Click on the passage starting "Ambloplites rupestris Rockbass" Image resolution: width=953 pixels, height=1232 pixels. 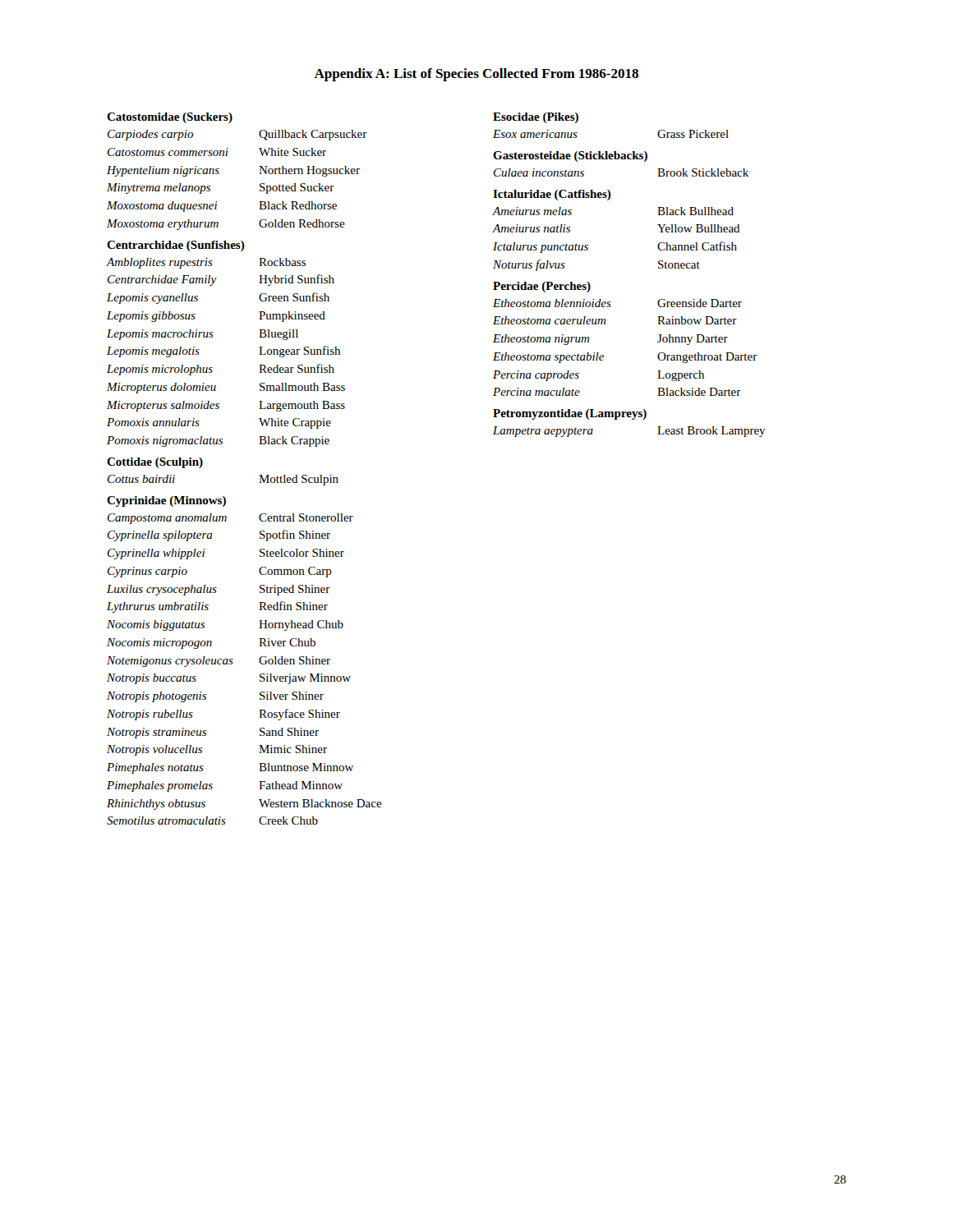coord(283,262)
